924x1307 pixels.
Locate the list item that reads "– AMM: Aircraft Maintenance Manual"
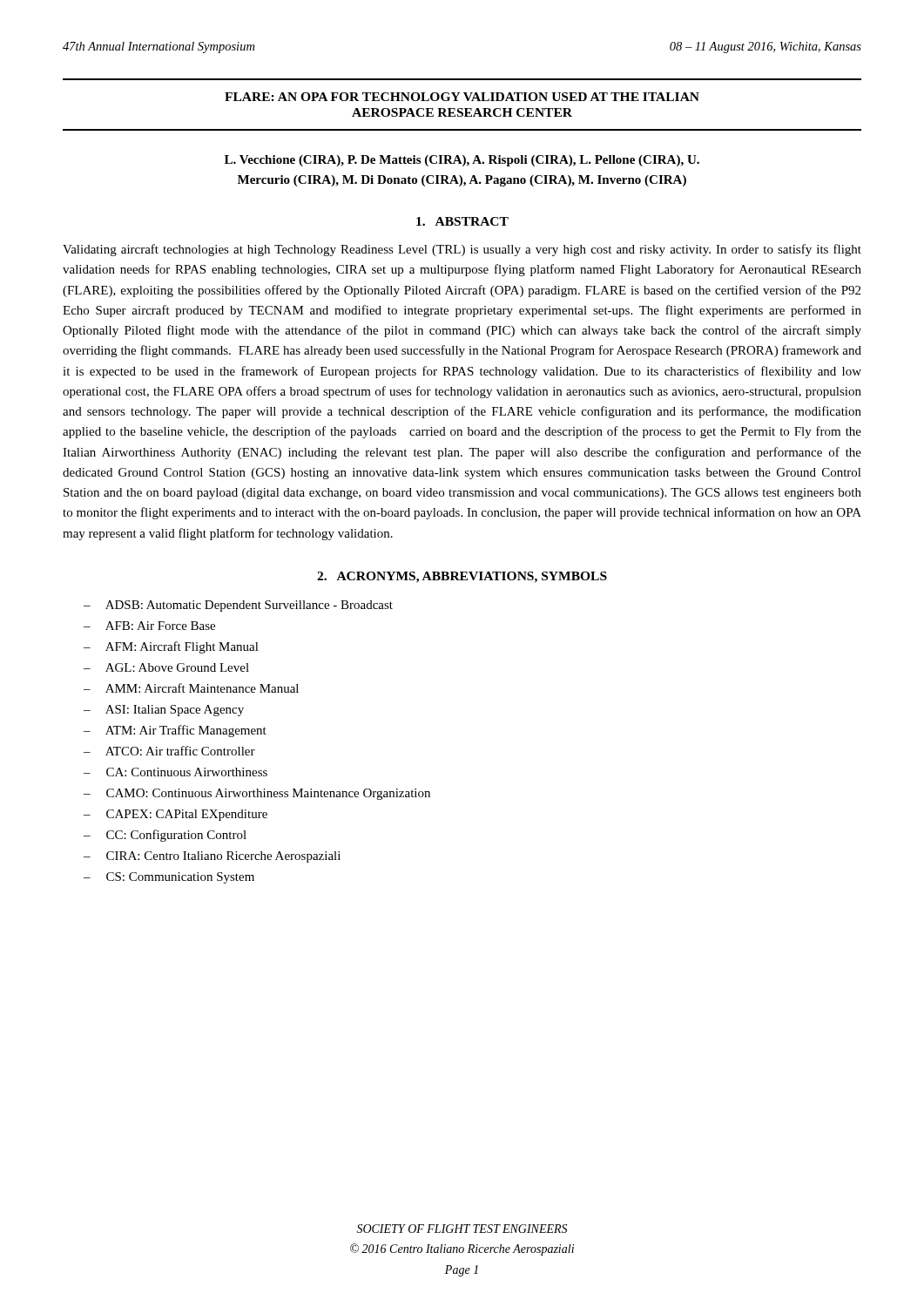191,688
